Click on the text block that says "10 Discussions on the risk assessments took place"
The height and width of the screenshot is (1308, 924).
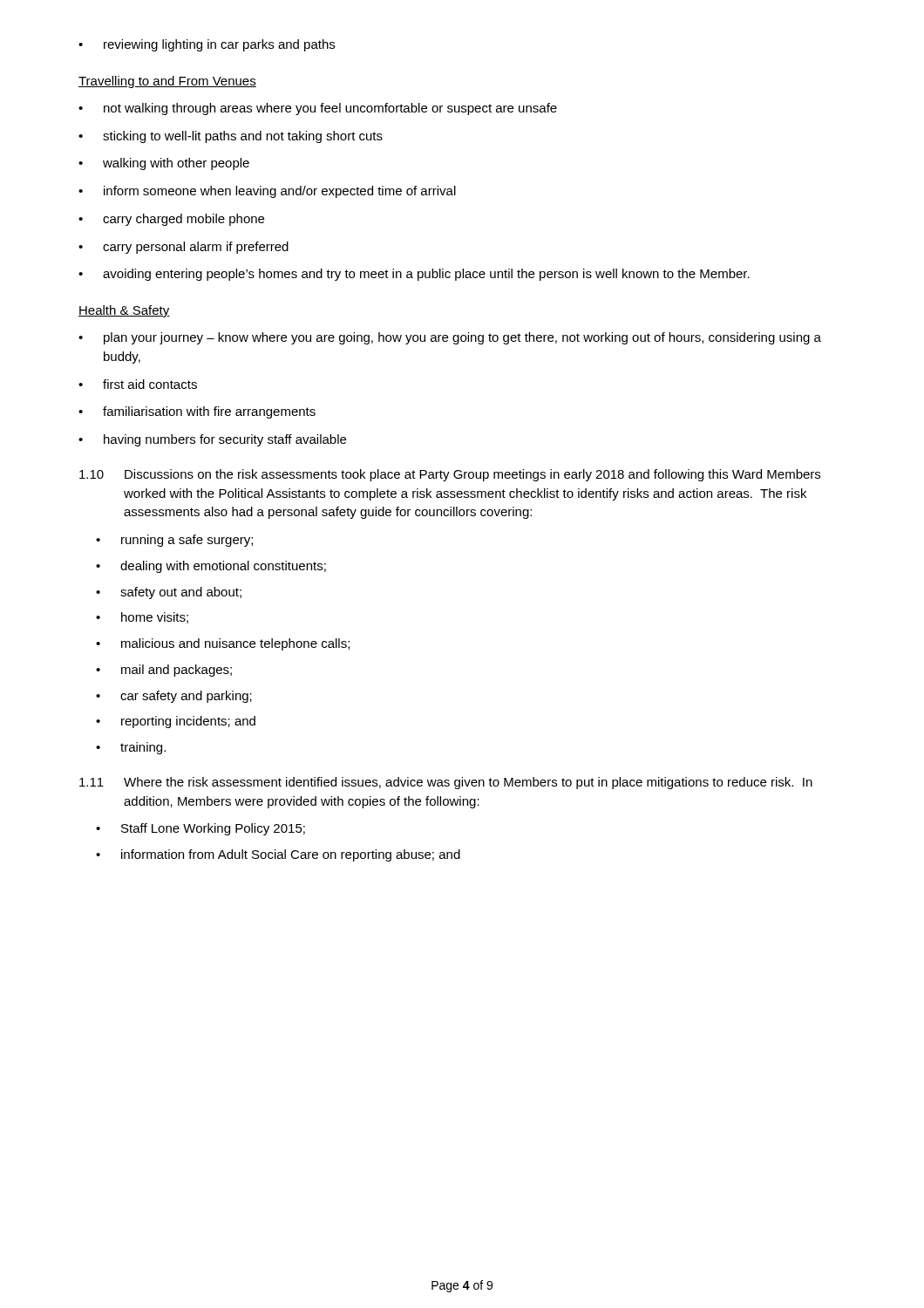click(466, 493)
